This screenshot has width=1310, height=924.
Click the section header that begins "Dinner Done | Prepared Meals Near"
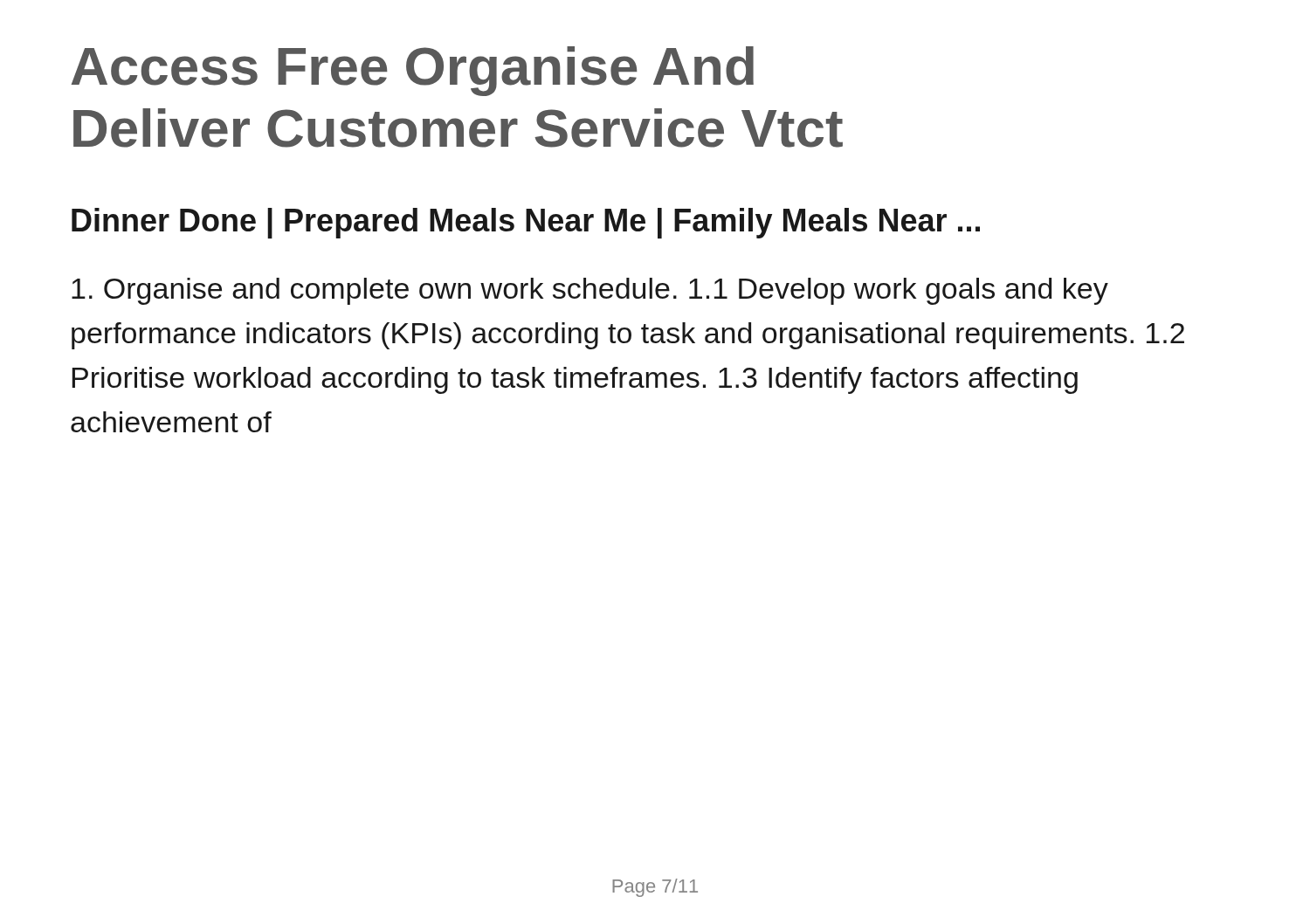pyautogui.click(x=655, y=221)
